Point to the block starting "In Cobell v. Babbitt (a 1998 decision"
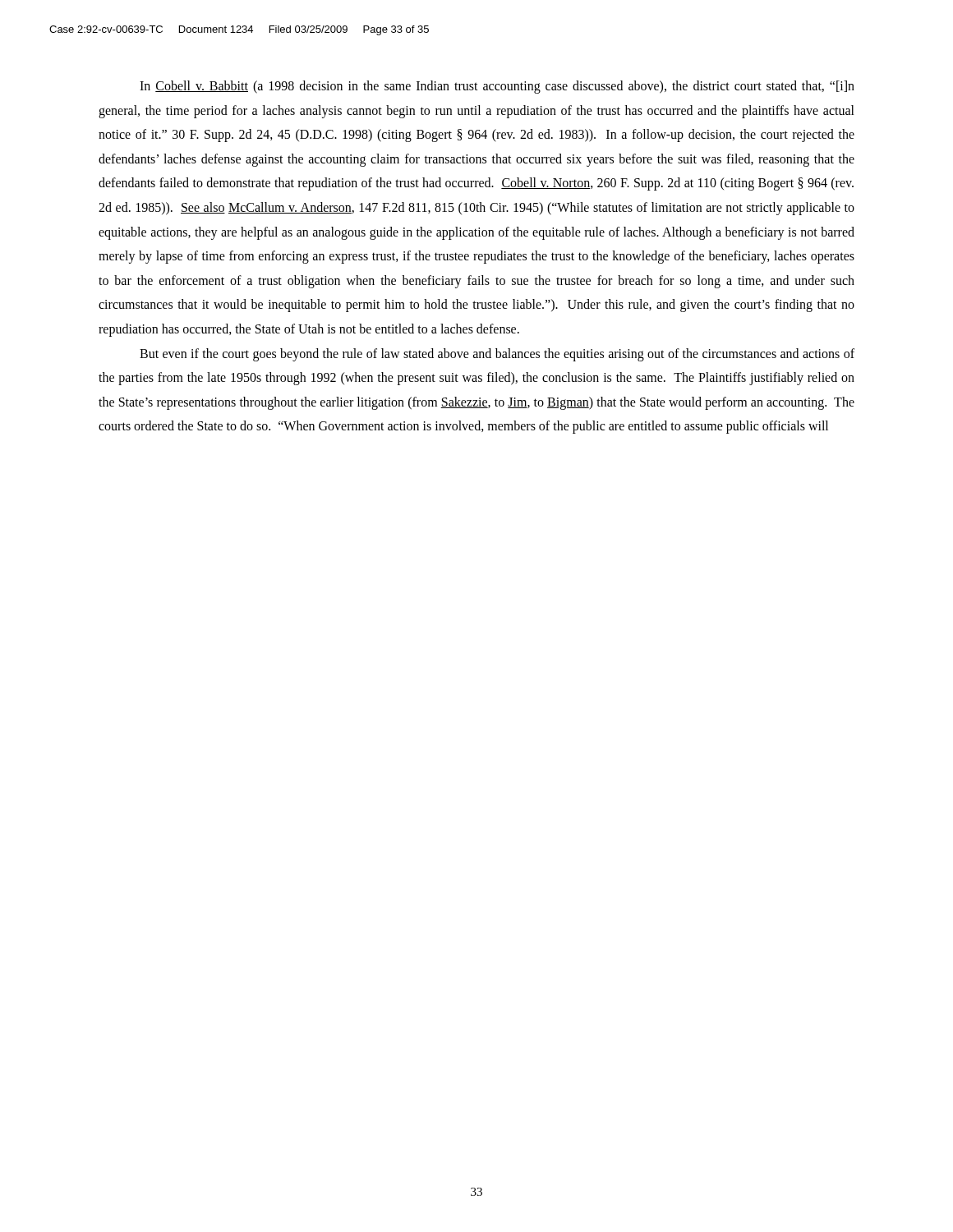The image size is (953, 1232). tap(476, 256)
